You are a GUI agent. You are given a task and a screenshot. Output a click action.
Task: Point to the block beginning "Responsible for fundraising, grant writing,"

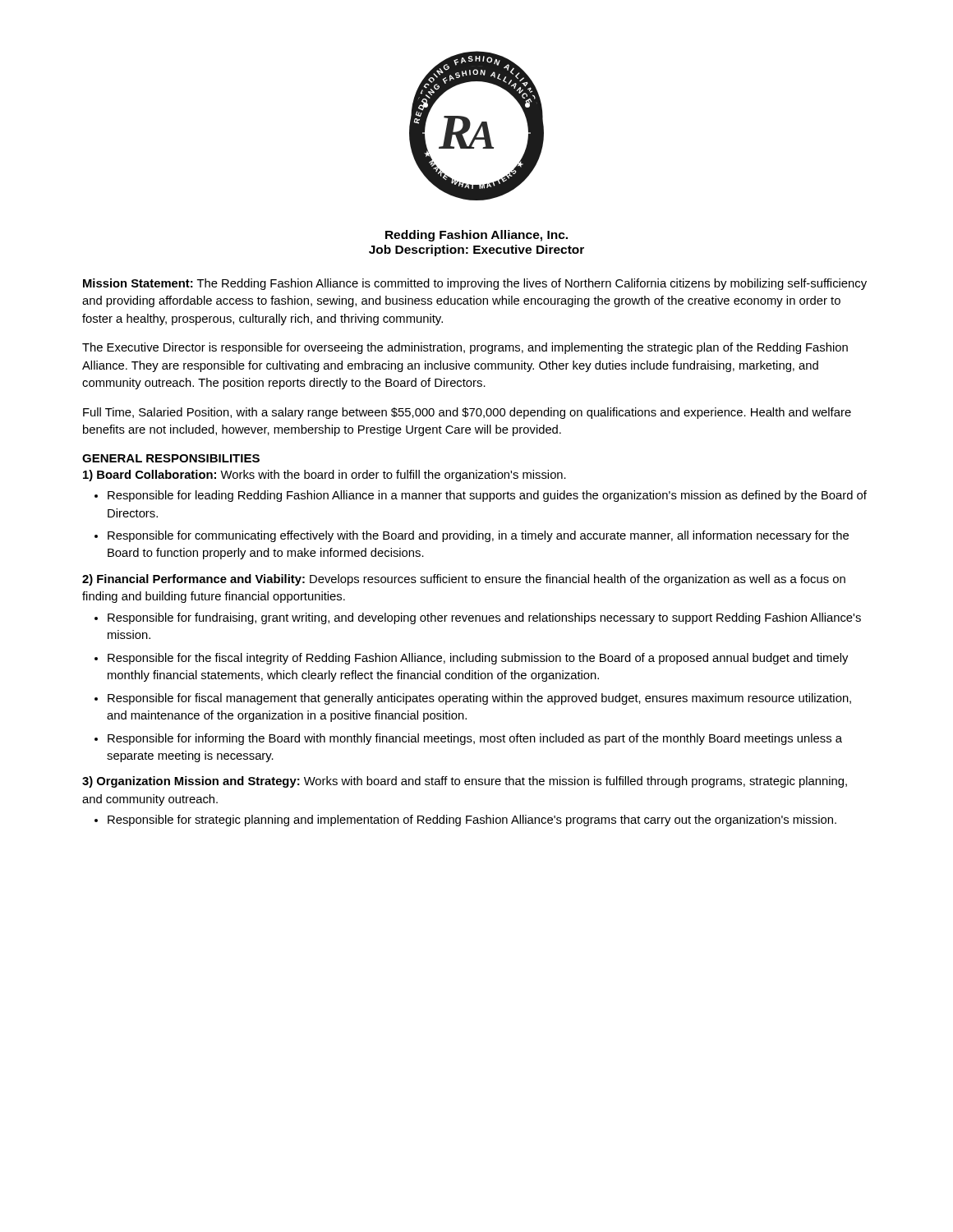484,626
